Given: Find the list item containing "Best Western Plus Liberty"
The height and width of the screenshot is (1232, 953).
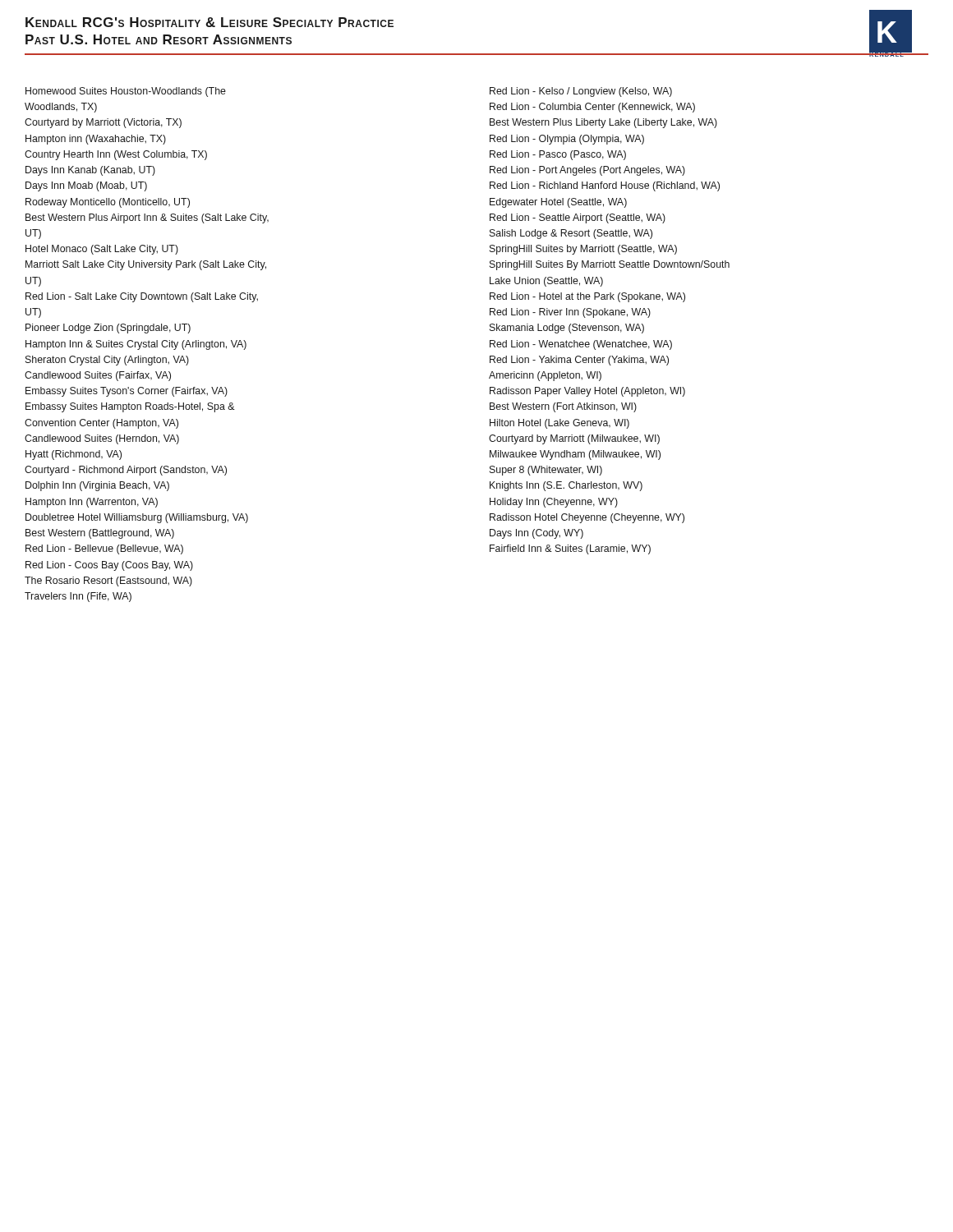Looking at the screenshot, I should tap(709, 123).
